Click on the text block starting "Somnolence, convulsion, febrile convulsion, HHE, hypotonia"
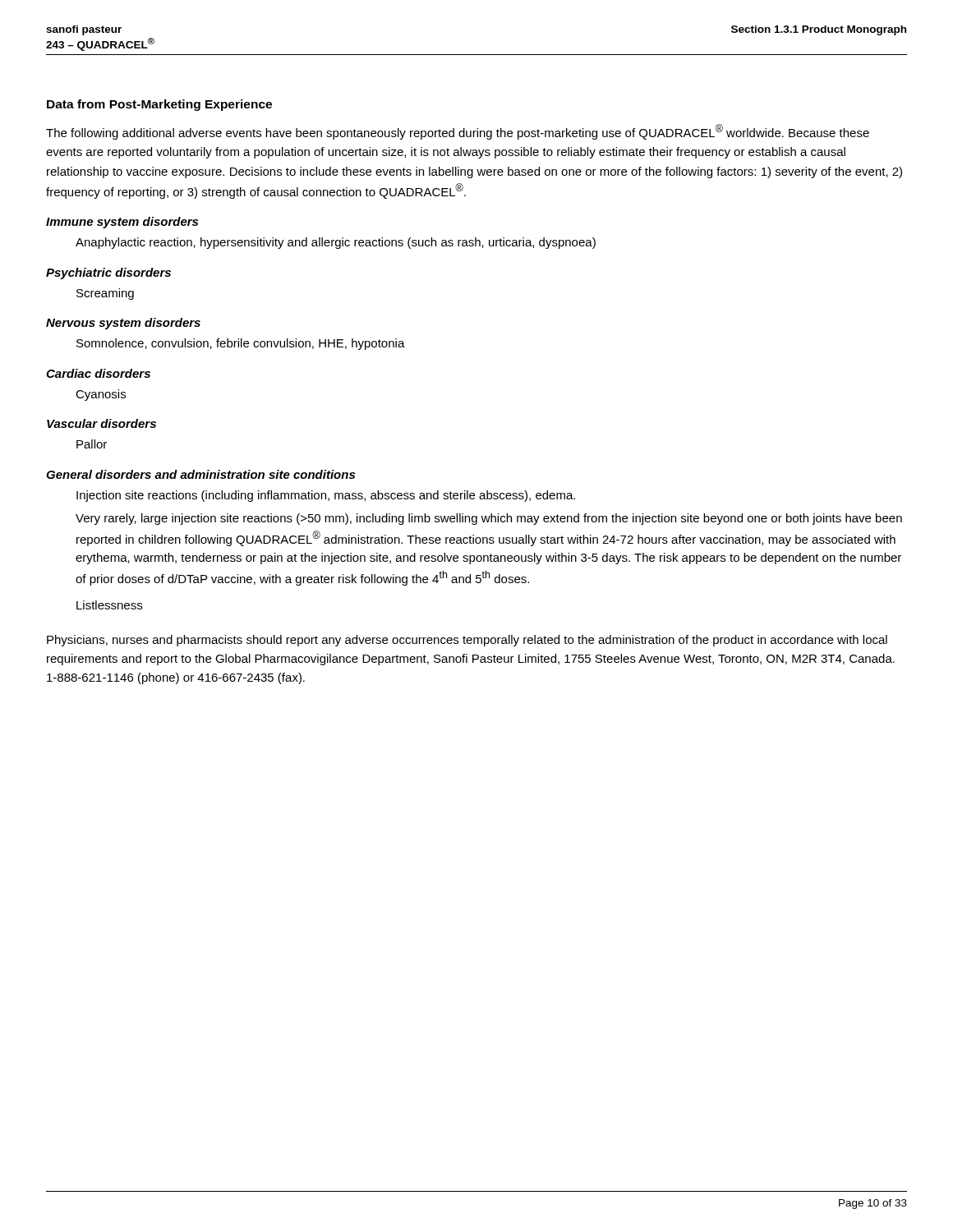This screenshot has width=953, height=1232. 240,343
